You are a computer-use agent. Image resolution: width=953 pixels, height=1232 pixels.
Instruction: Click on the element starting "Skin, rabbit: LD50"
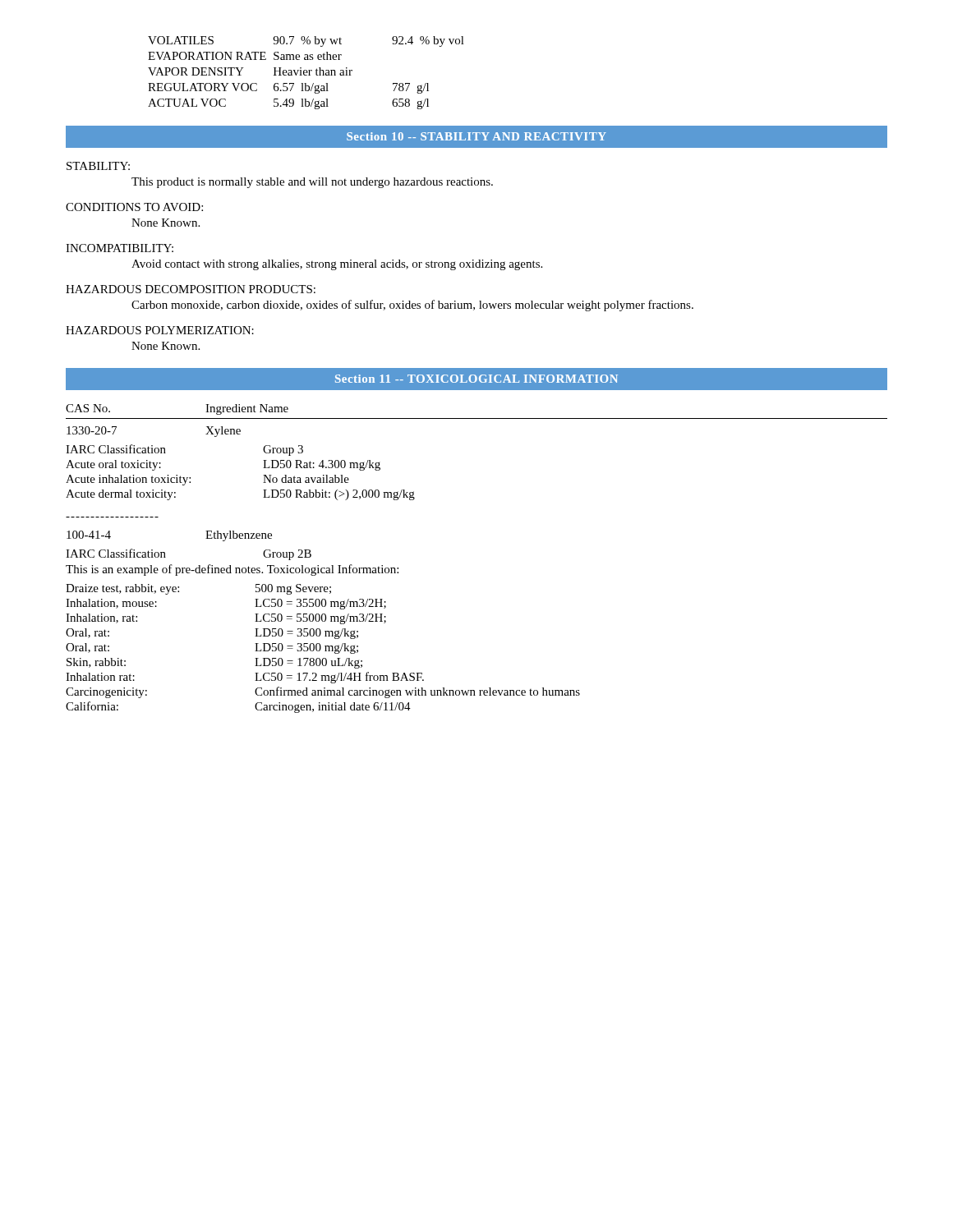(x=105, y=663)
